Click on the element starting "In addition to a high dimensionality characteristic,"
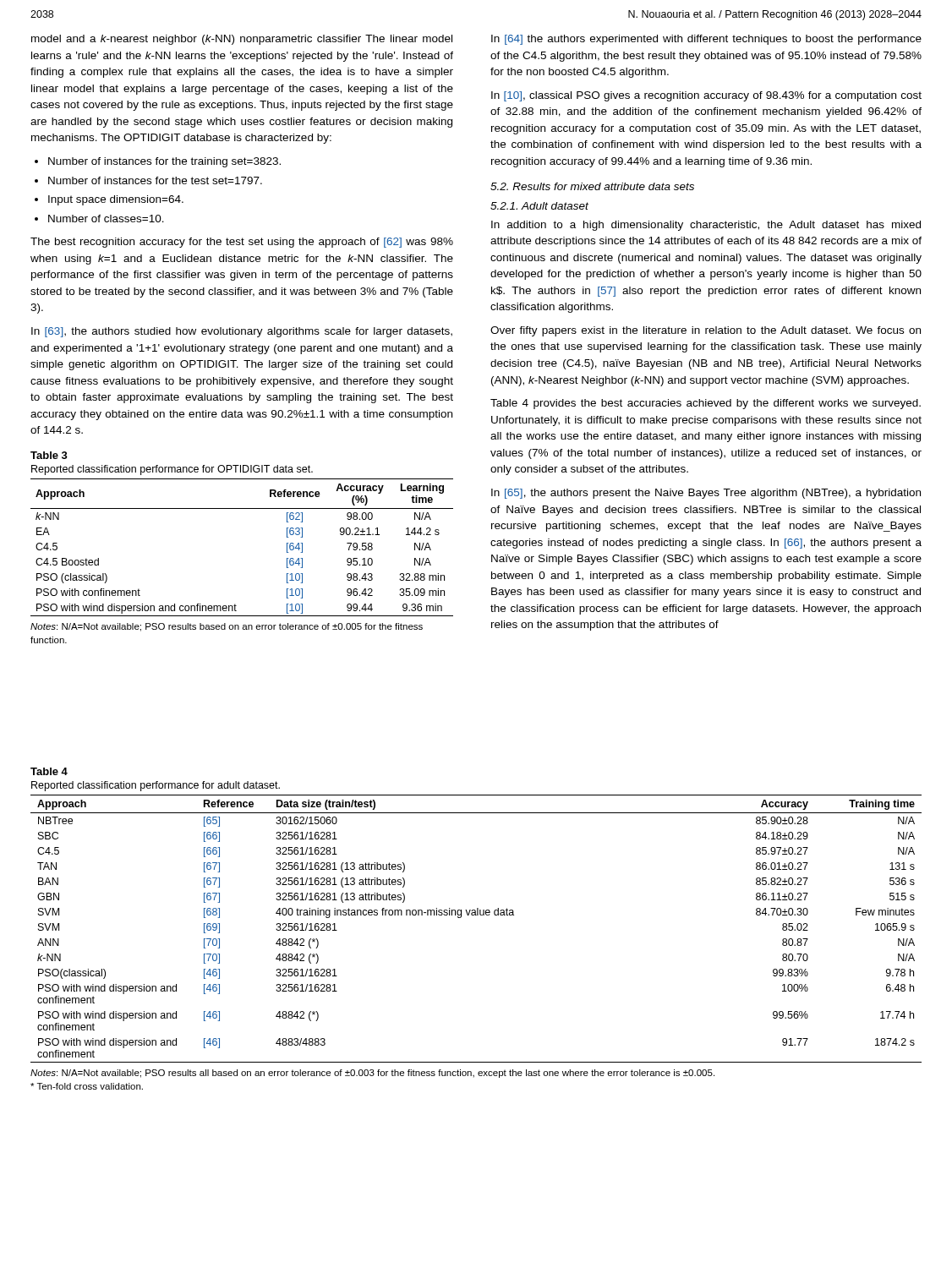The height and width of the screenshot is (1268, 952). (706, 265)
